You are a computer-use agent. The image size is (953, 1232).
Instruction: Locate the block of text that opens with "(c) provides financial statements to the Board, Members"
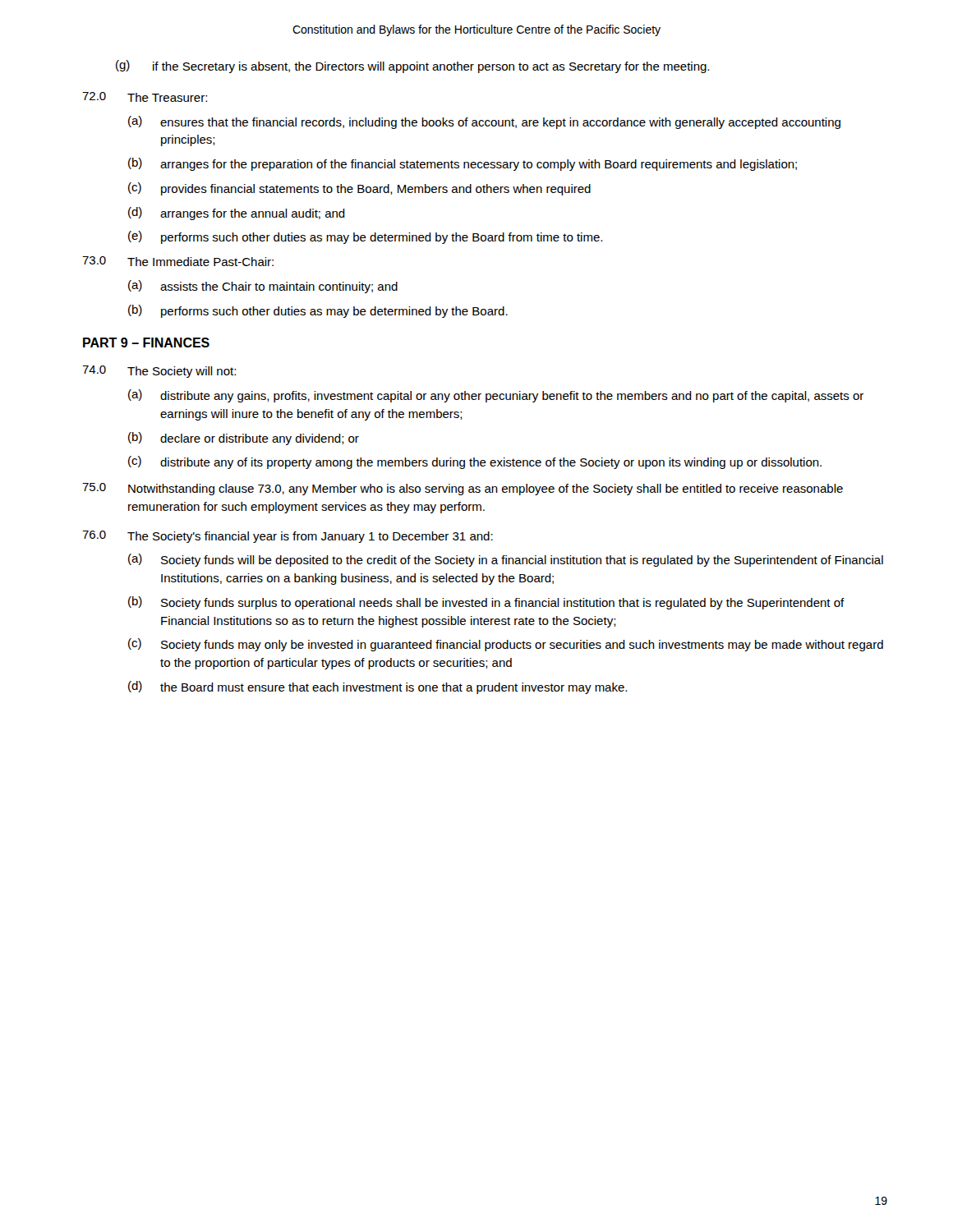tap(507, 189)
